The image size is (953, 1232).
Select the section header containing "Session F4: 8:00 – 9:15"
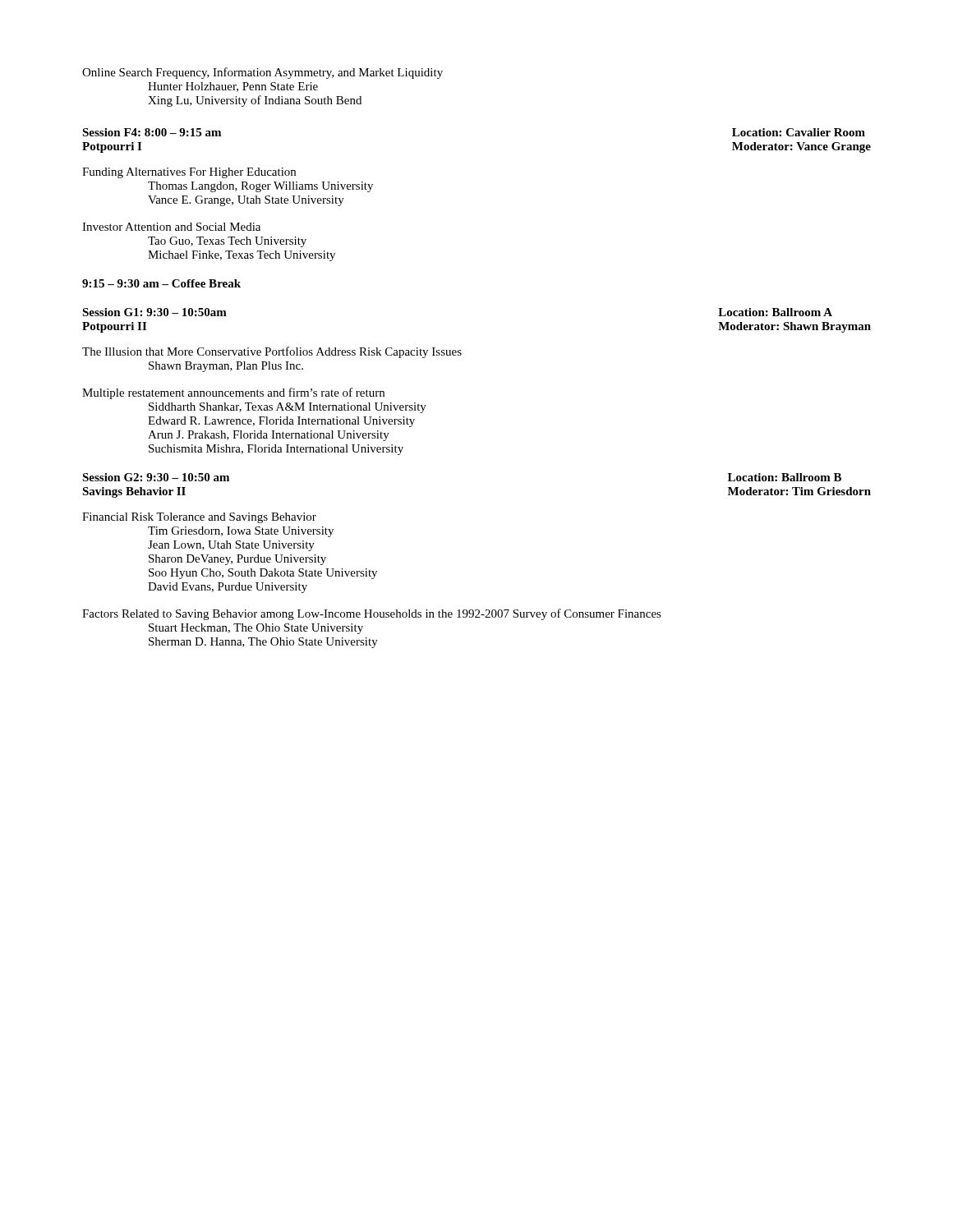[x=152, y=132]
